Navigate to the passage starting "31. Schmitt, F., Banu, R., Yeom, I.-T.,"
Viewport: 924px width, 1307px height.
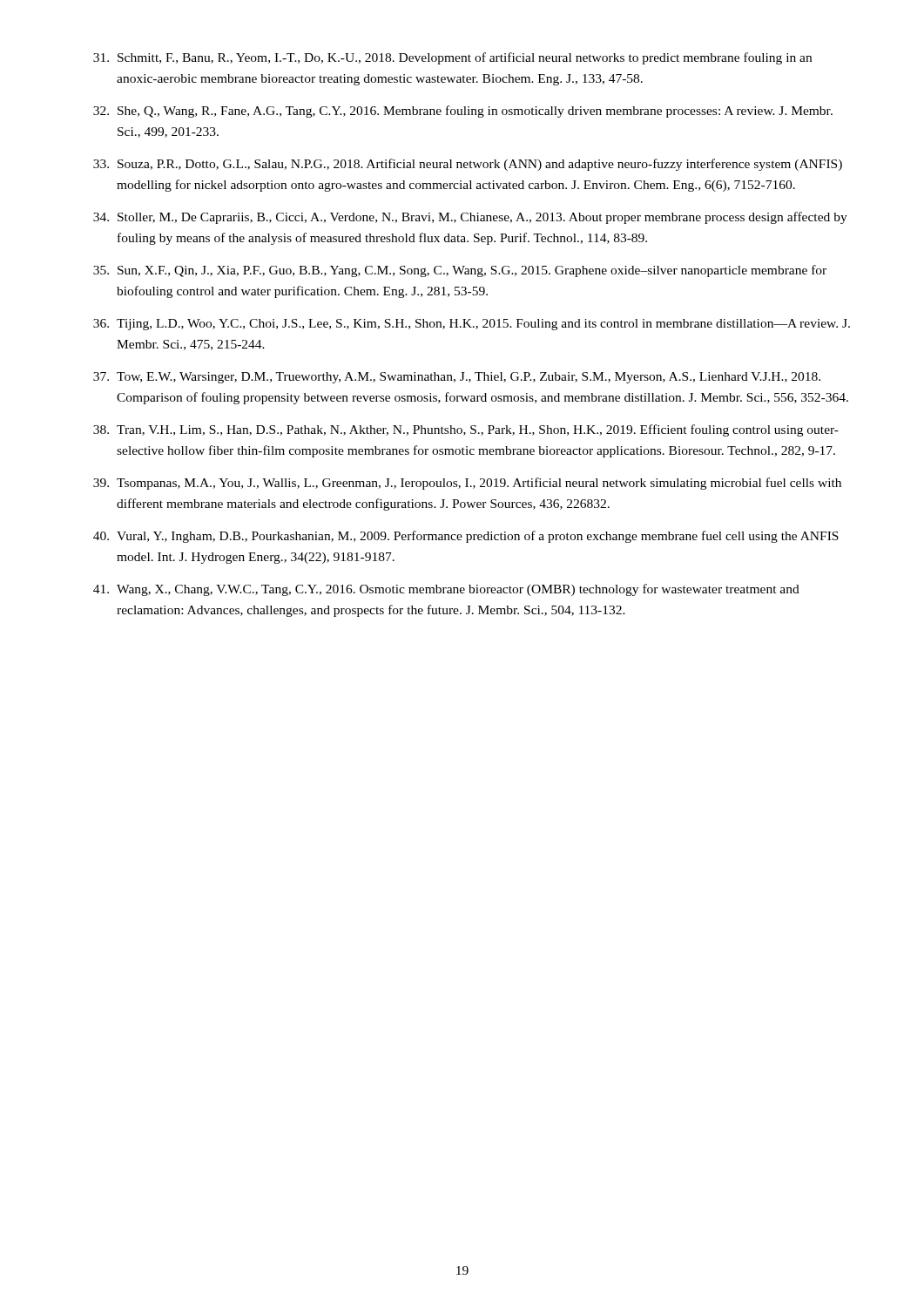click(x=466, y=68)
